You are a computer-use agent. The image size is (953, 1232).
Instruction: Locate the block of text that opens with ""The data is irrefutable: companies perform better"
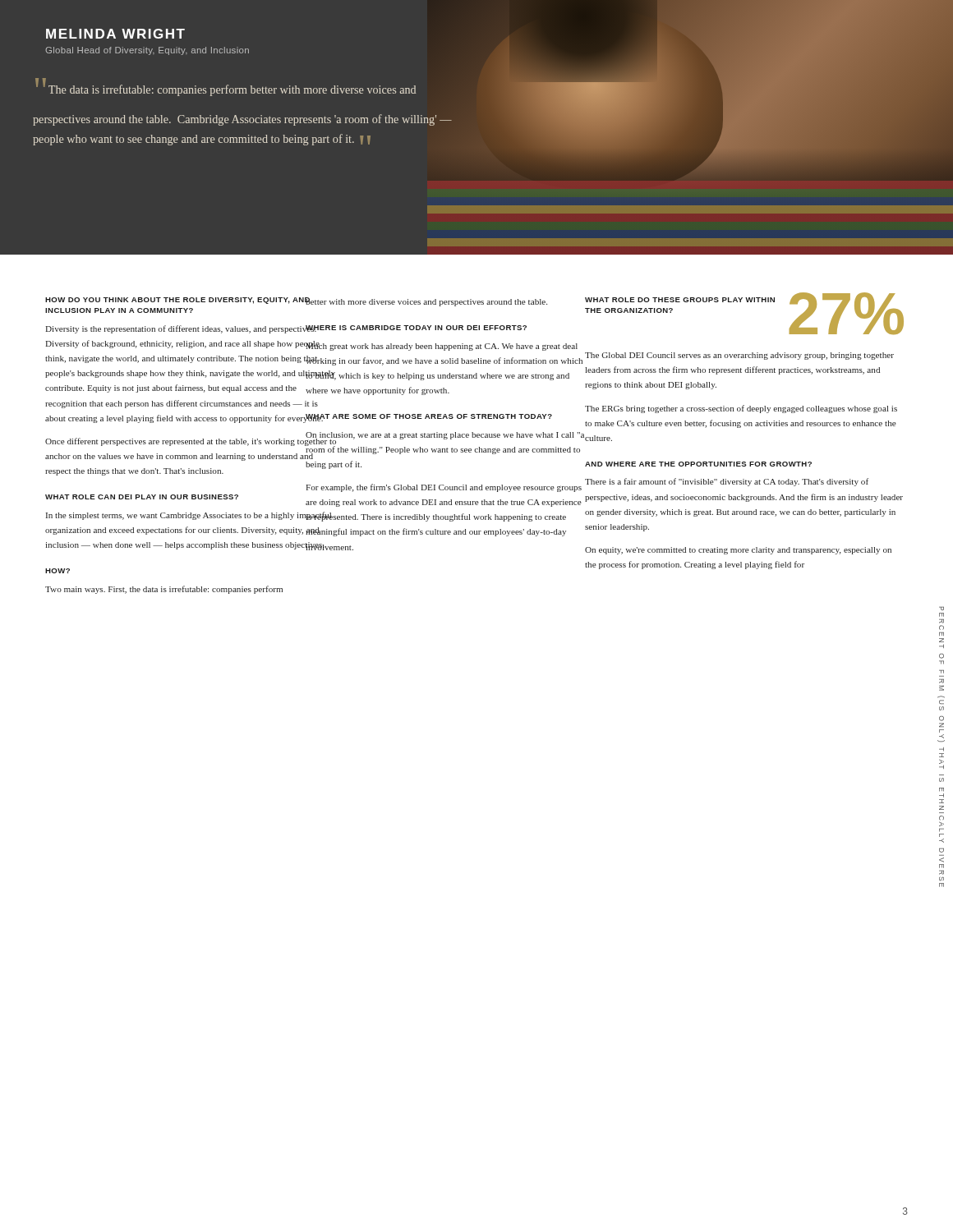tap(242, 112)
